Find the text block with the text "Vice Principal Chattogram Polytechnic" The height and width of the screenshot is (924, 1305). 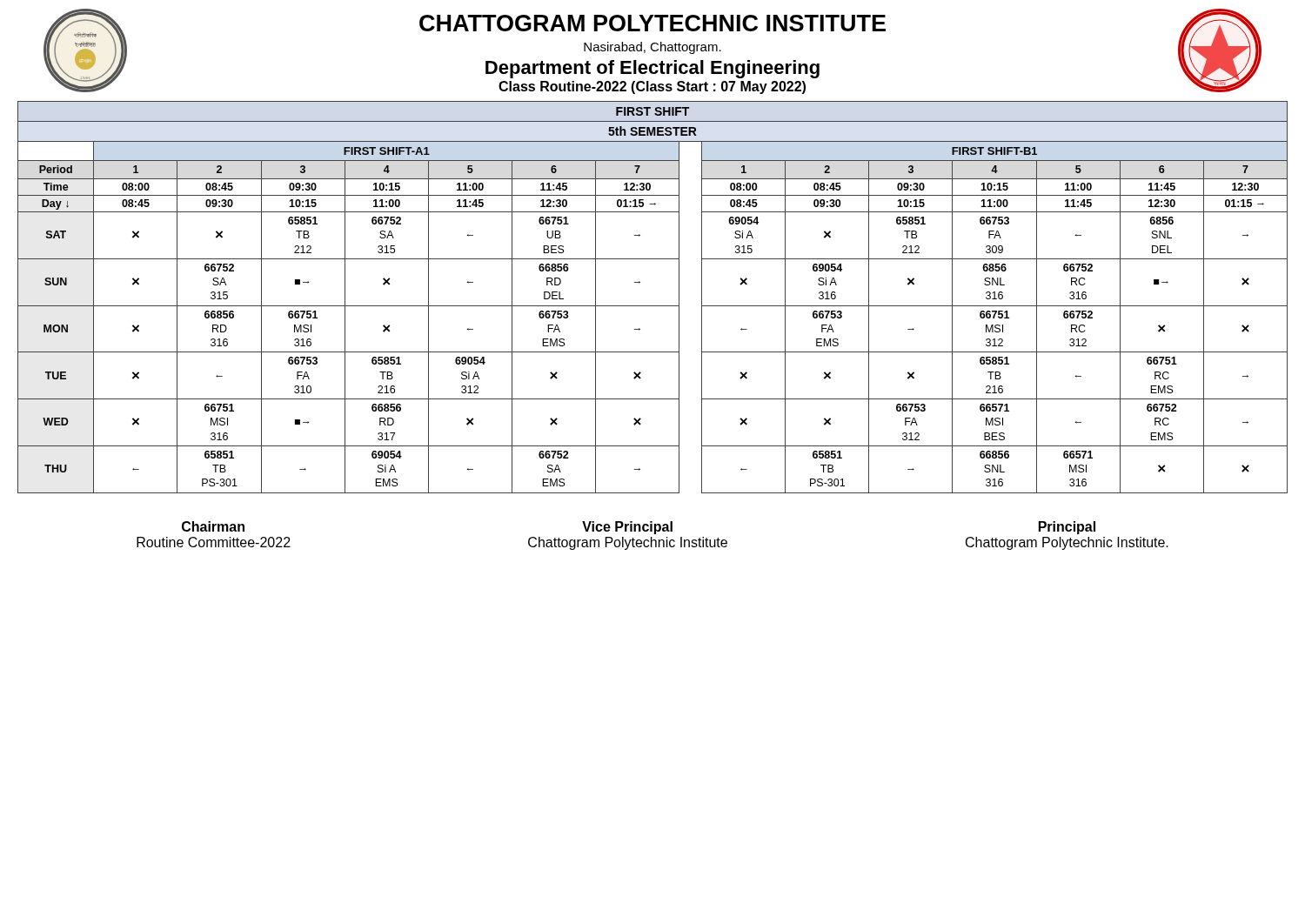coord(628,535)
